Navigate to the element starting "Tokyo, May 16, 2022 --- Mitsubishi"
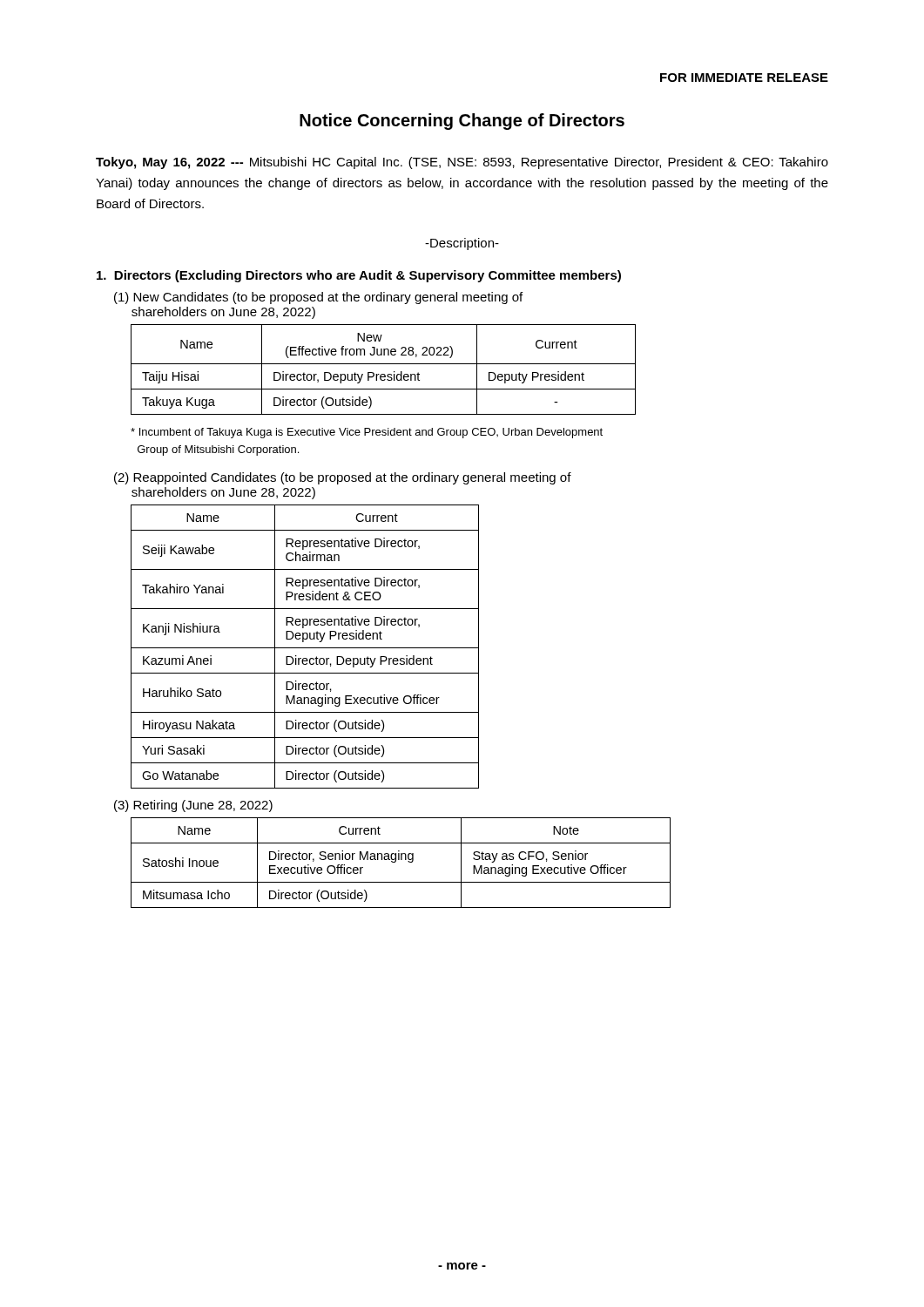 coord(462,183)
